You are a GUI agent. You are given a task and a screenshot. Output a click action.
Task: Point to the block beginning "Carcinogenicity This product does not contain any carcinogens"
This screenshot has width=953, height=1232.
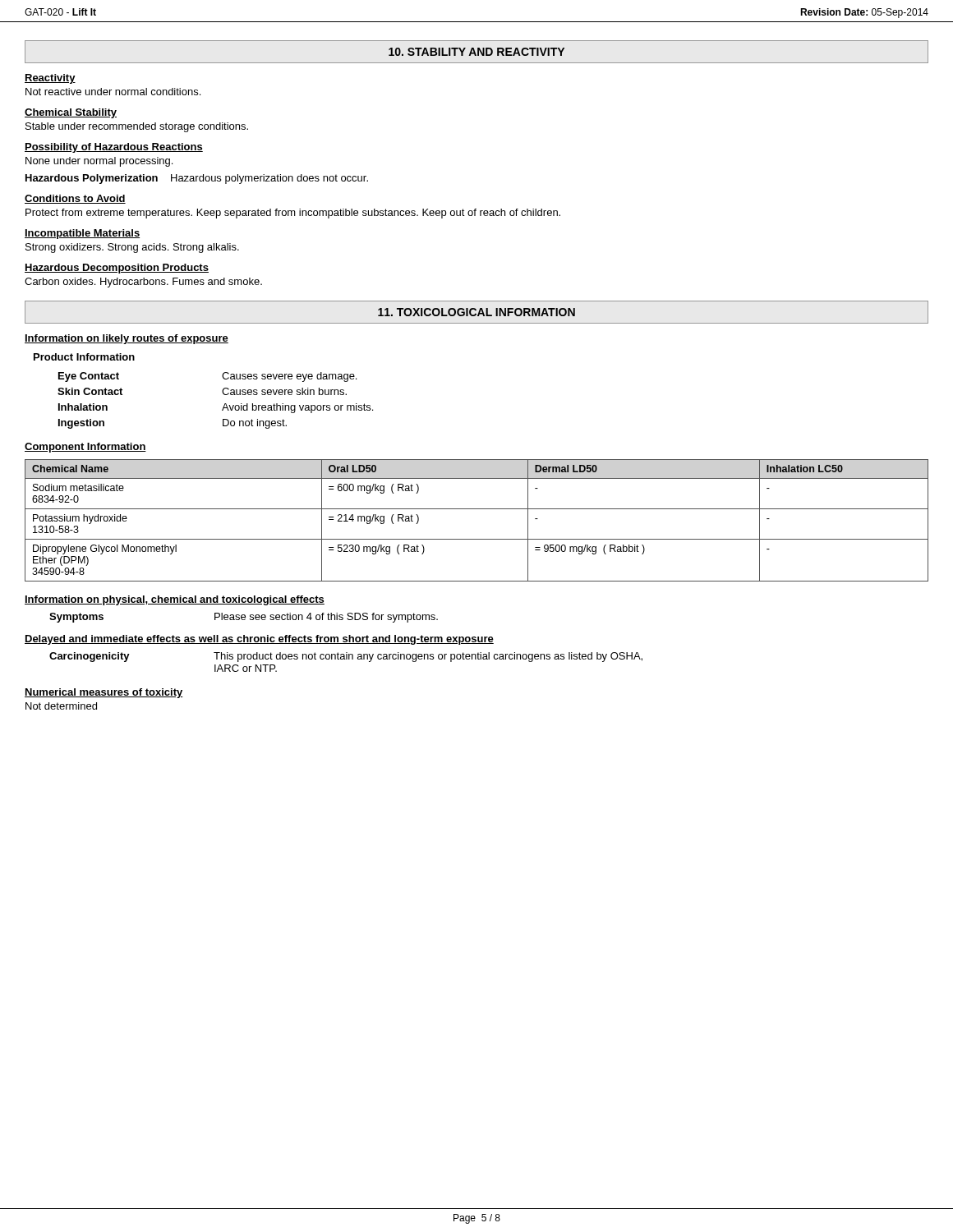click(x=489, y=662)
